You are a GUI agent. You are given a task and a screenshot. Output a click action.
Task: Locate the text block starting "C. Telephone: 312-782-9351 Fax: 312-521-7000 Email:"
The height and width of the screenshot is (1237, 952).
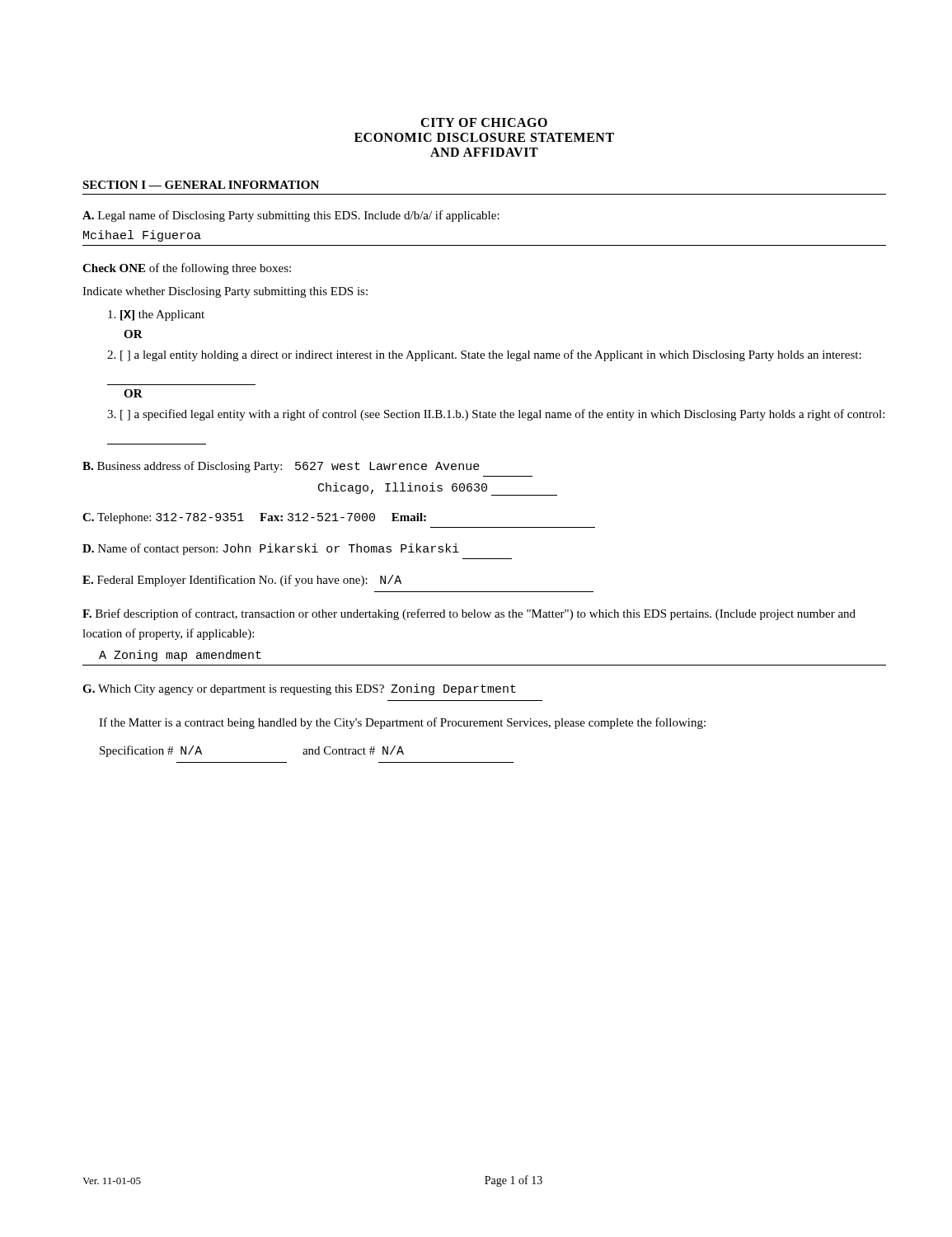[x=339, y=517]
